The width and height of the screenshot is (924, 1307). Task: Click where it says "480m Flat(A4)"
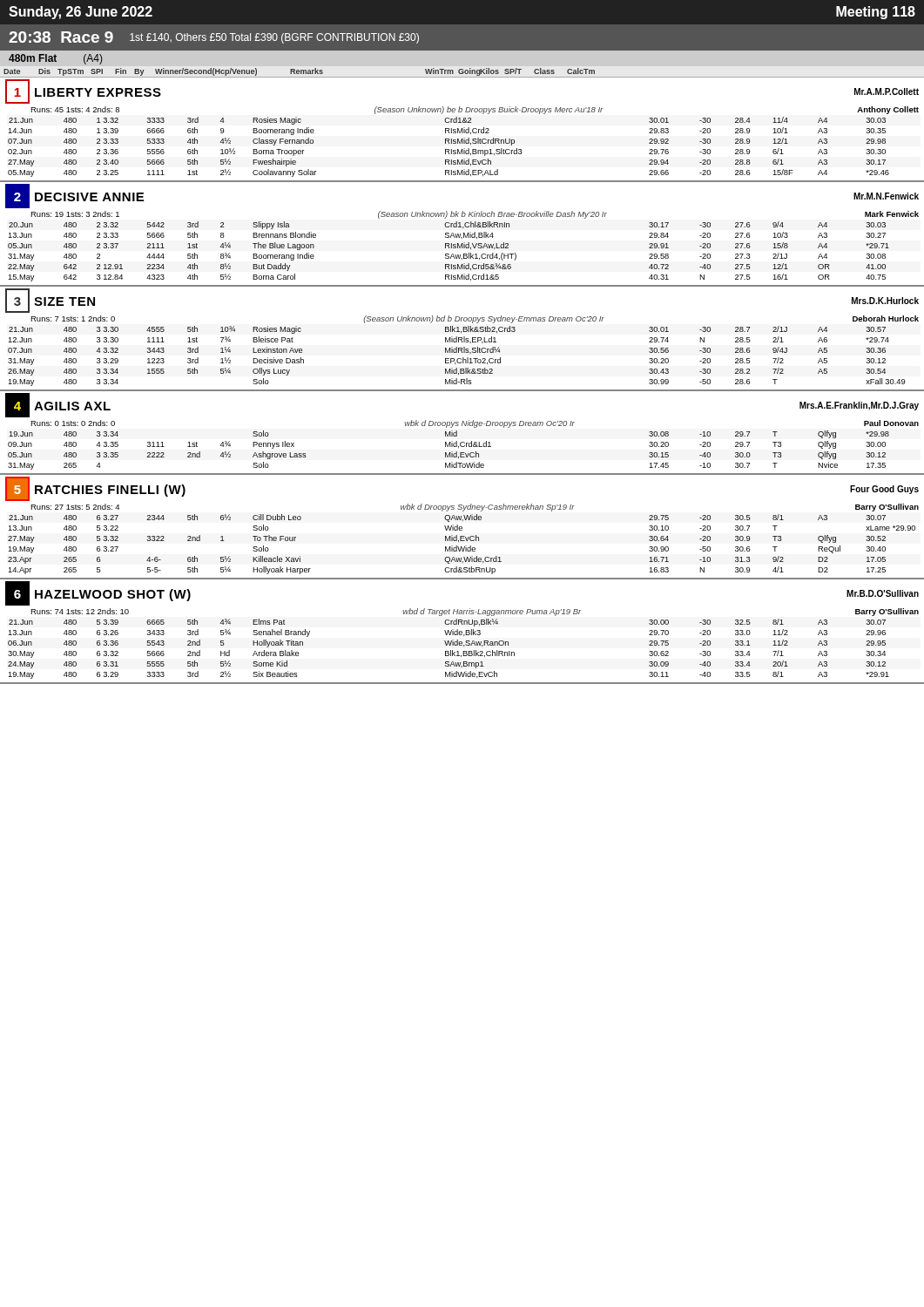[56, 58]
